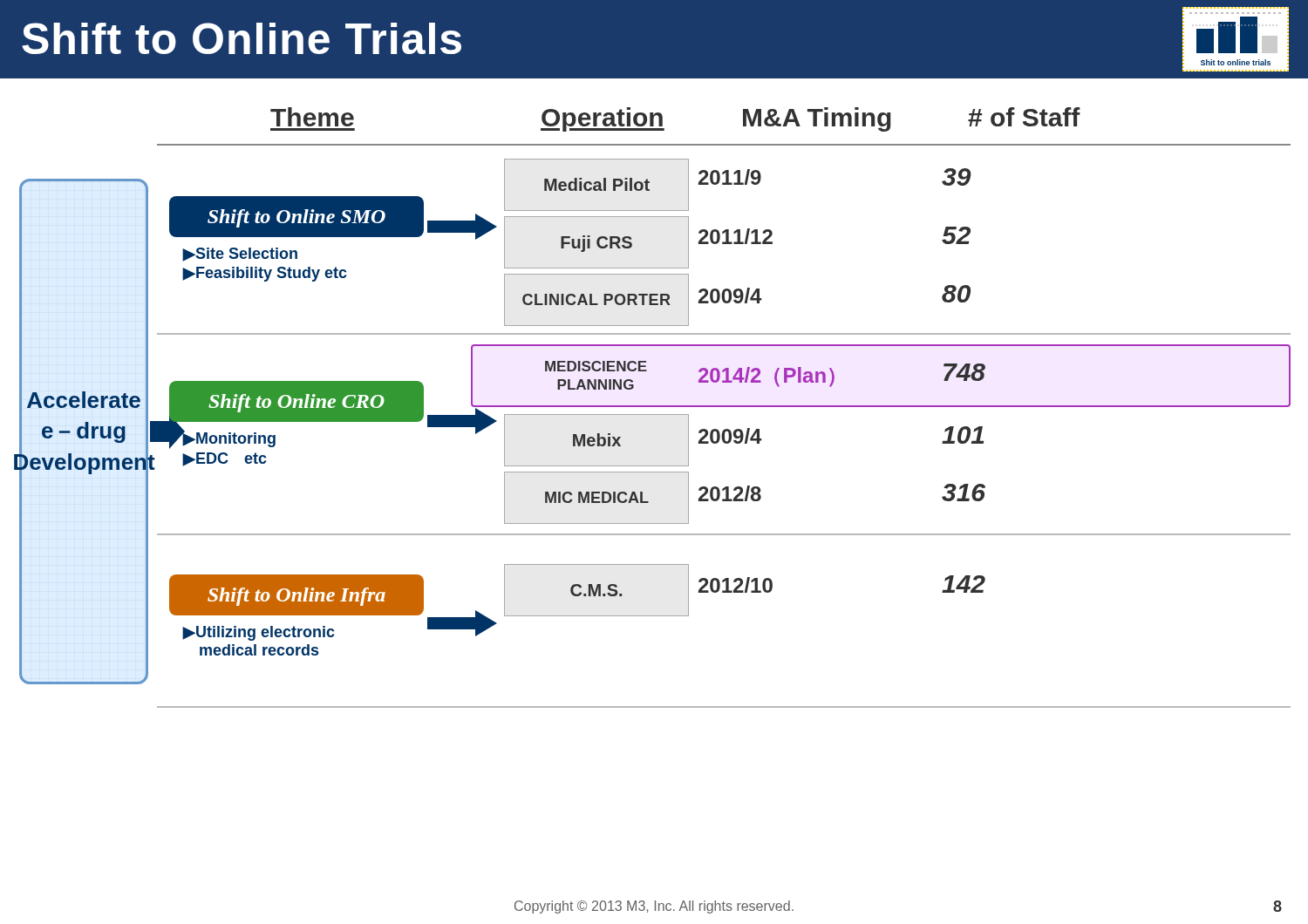Locate the text "CLINICAL PORTER"

596,299
